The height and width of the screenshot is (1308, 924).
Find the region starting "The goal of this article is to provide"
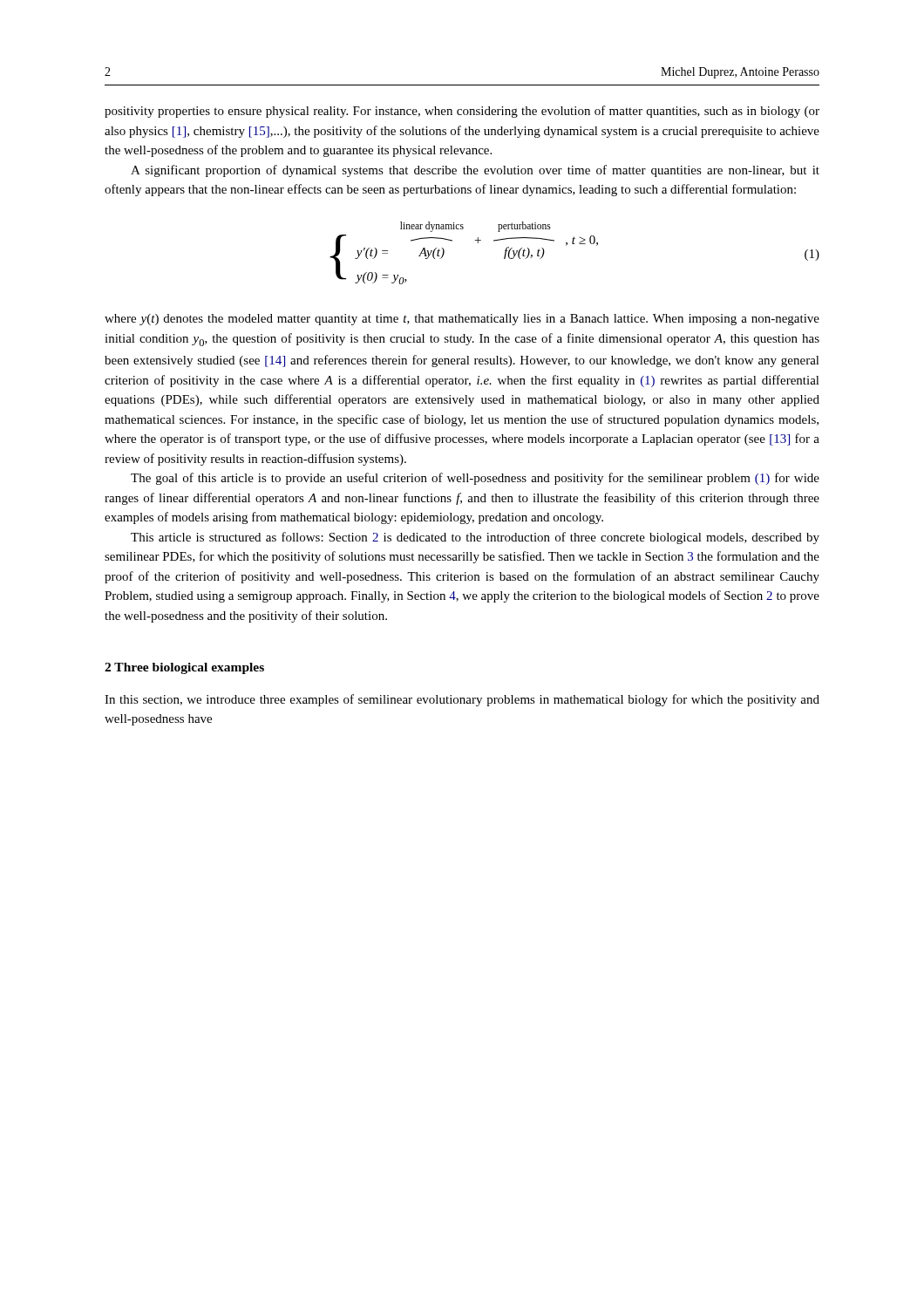pos(462,498)
